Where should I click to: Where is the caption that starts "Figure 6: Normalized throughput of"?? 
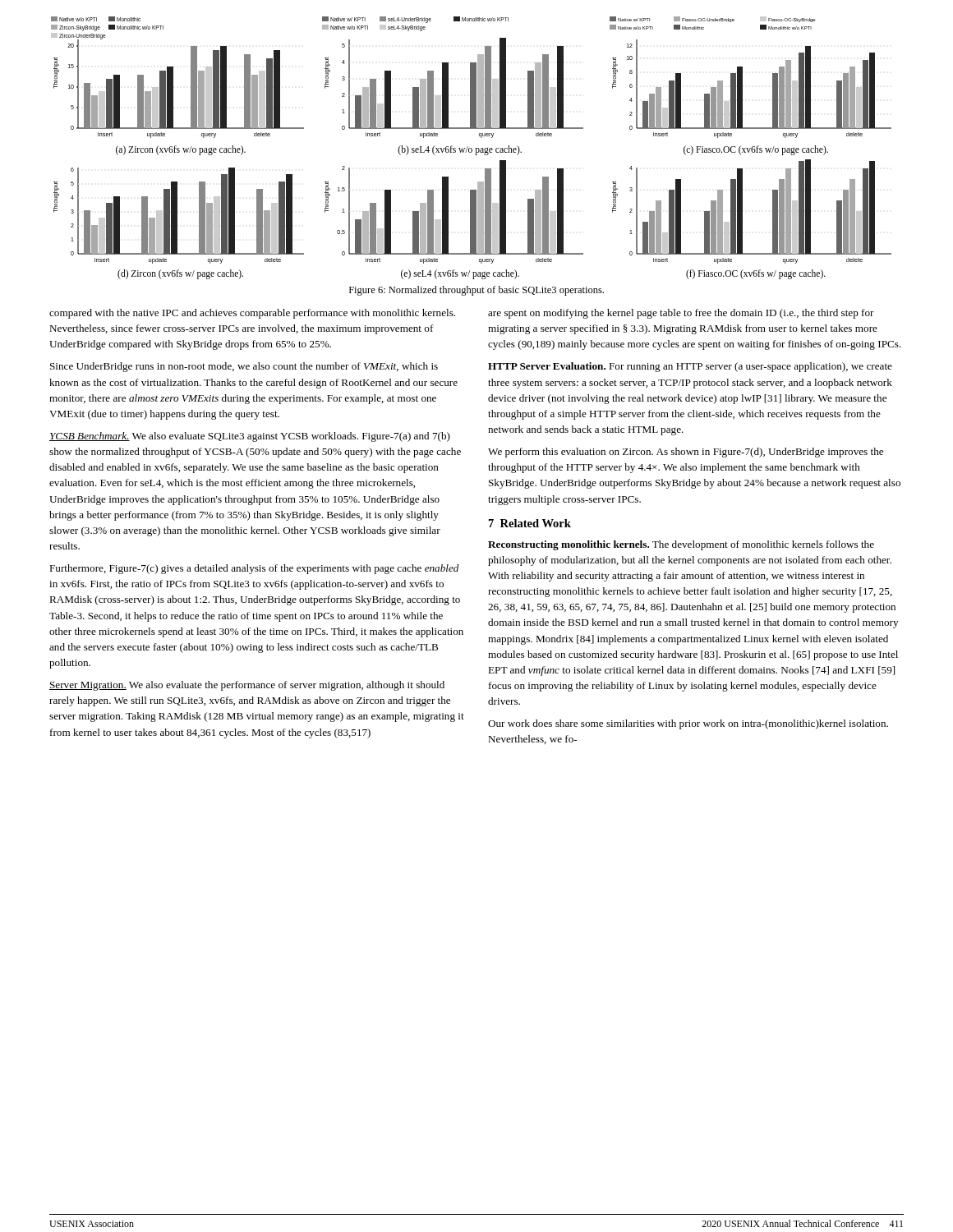tap(476, 290)
